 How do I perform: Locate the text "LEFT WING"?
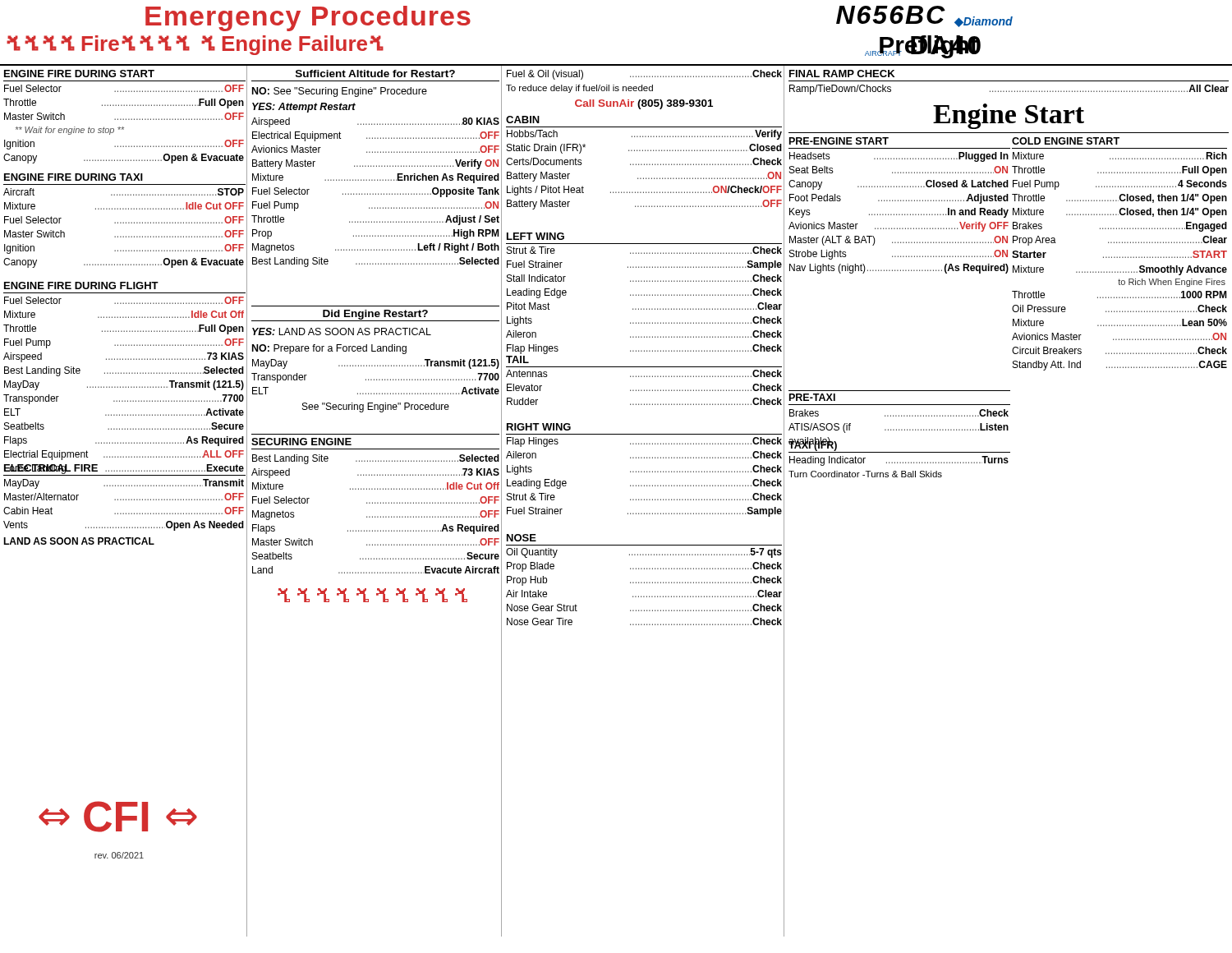(x=535, y=236)
